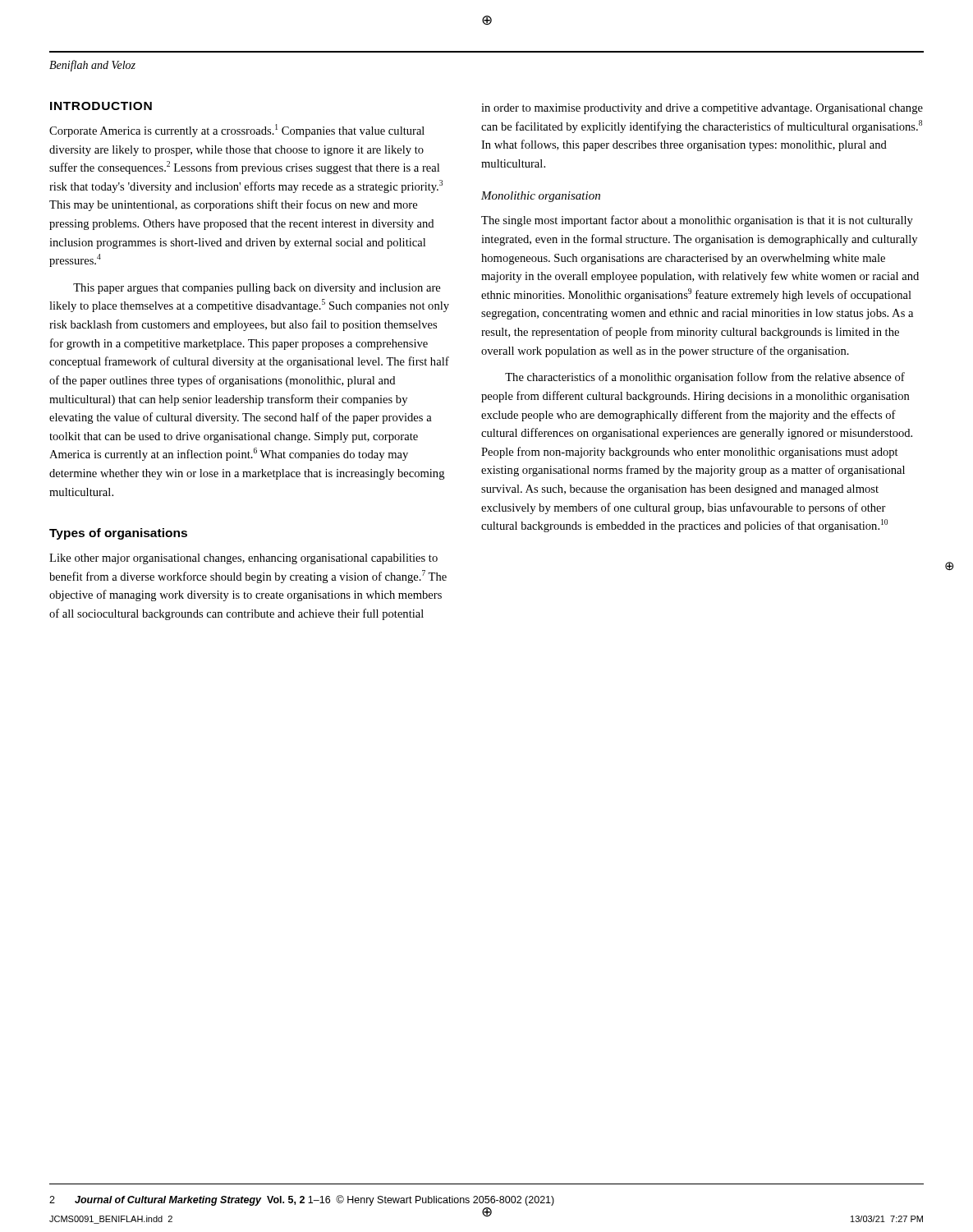973x1232 pixels.
Task: Navigate to the element starting "in order to maximise productivity and drive a"
Action: pos(702,136)
